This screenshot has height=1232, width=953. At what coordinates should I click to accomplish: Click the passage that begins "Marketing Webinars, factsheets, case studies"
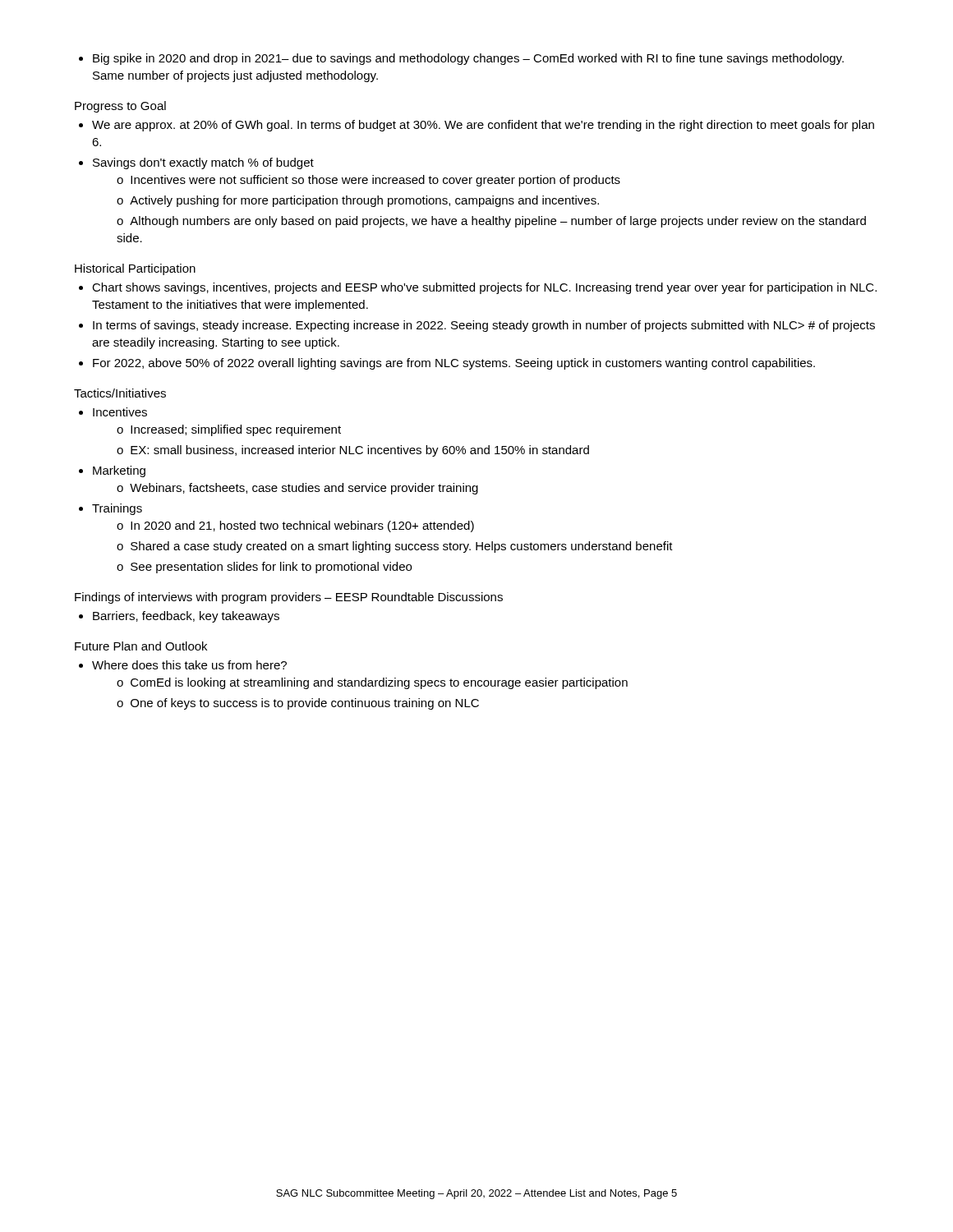click(476, 479)
